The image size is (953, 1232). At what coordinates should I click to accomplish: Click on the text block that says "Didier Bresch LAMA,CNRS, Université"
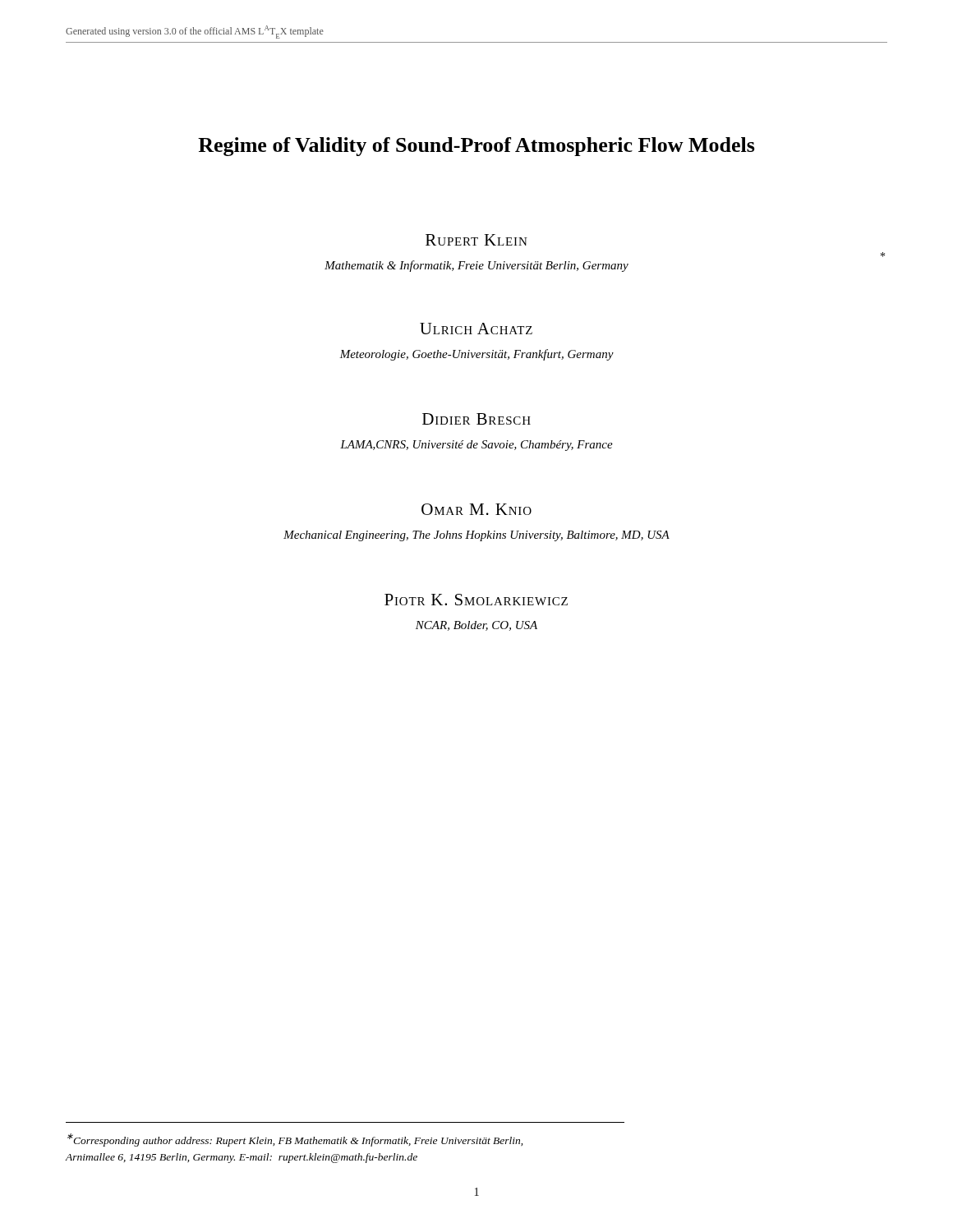coord(476,430)
